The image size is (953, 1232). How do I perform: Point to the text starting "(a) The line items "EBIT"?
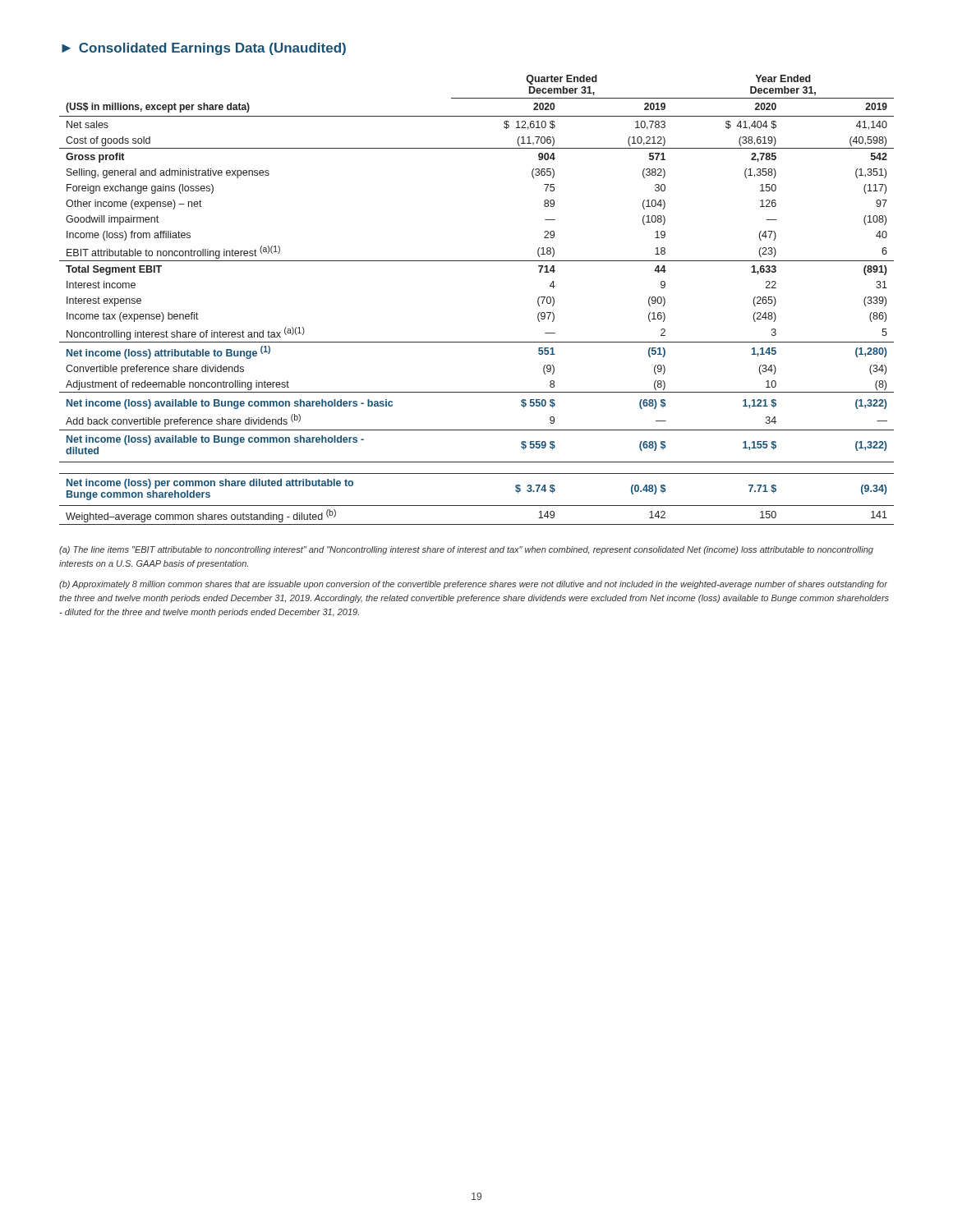476,557
